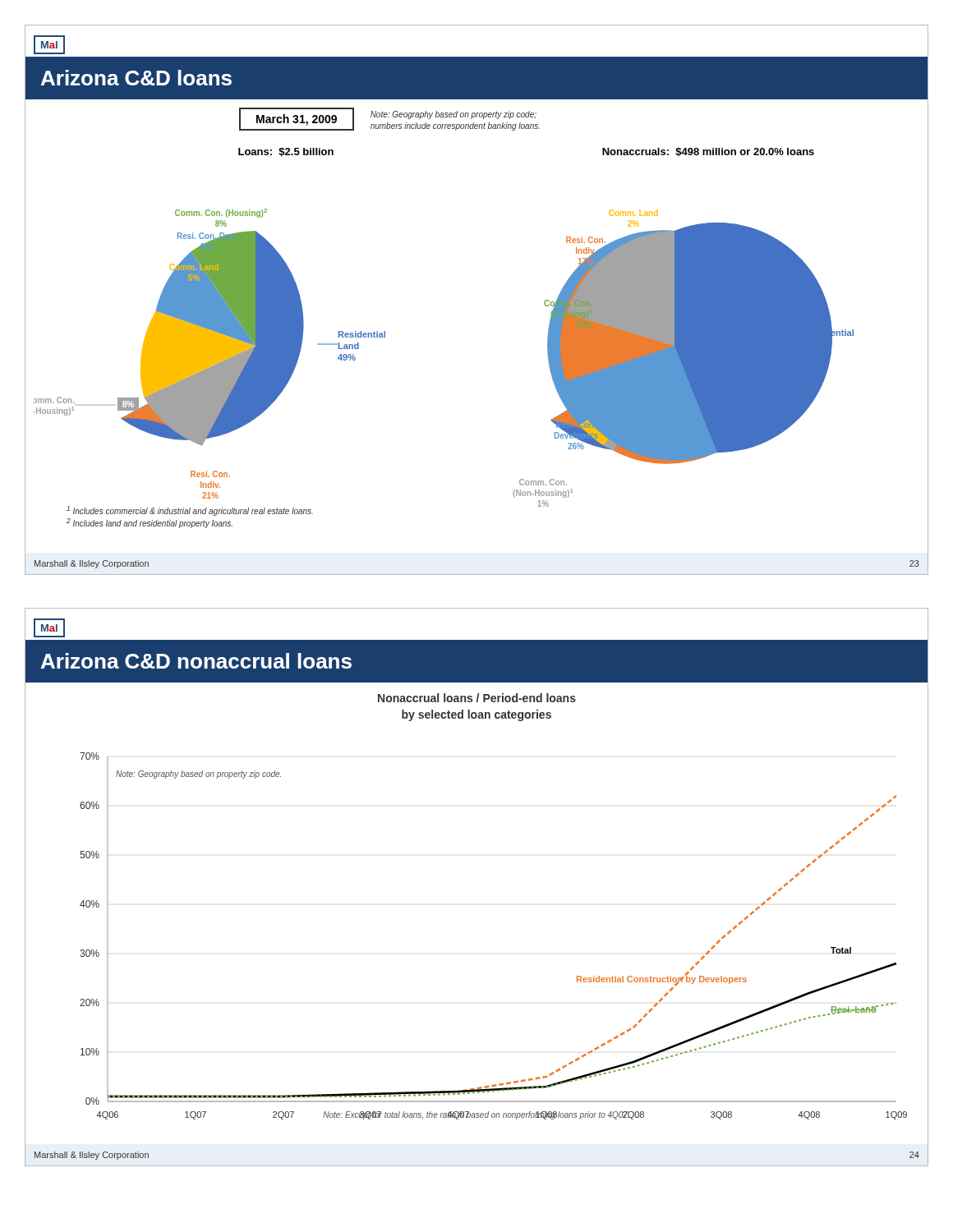
Task: Navigate to the element starting "Arizona C&D nonaccrual"
Action: point(196,661)
